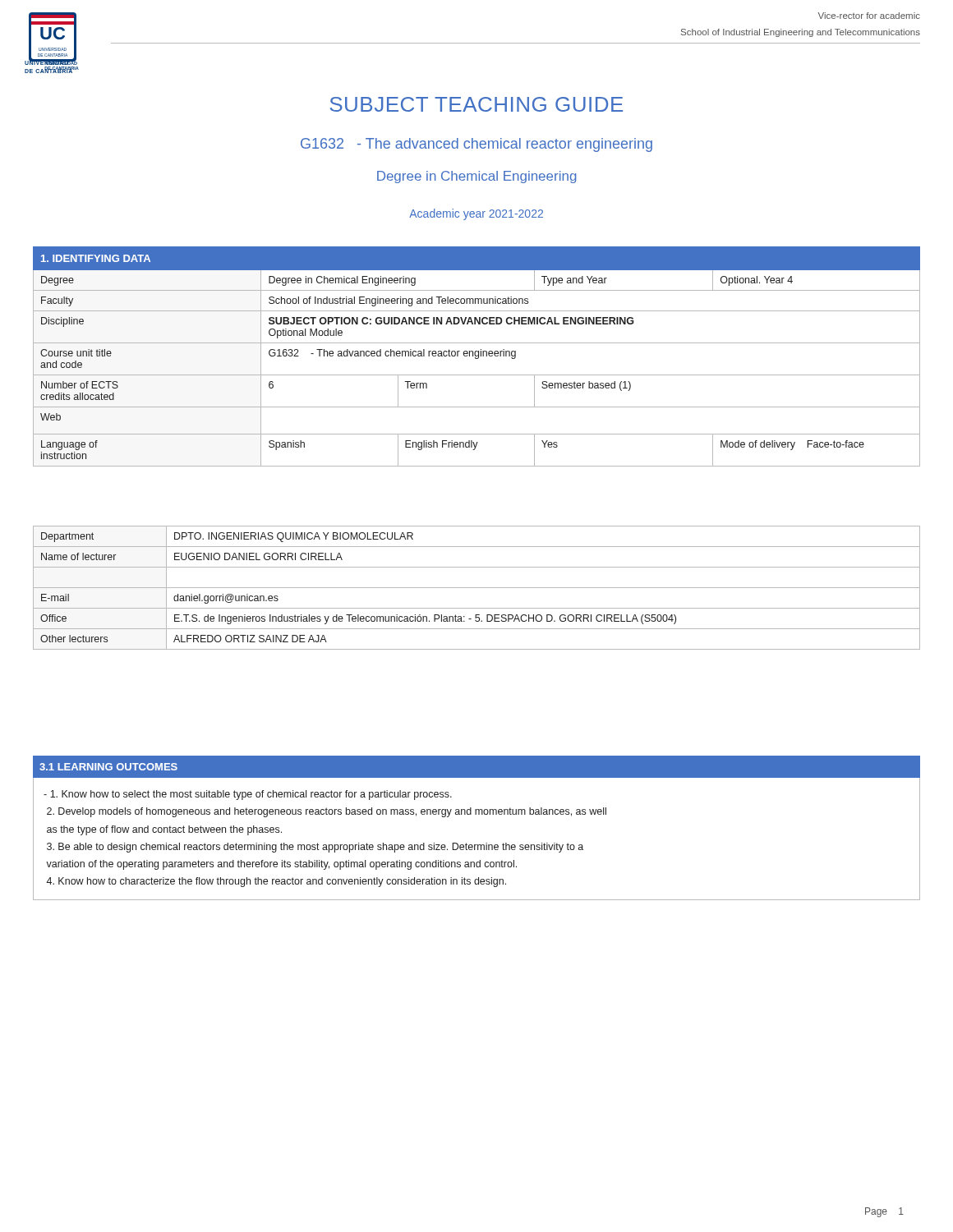
Task: Click on the section header that says "Degree in Chemical Engineering"
Action: point(476,176)
